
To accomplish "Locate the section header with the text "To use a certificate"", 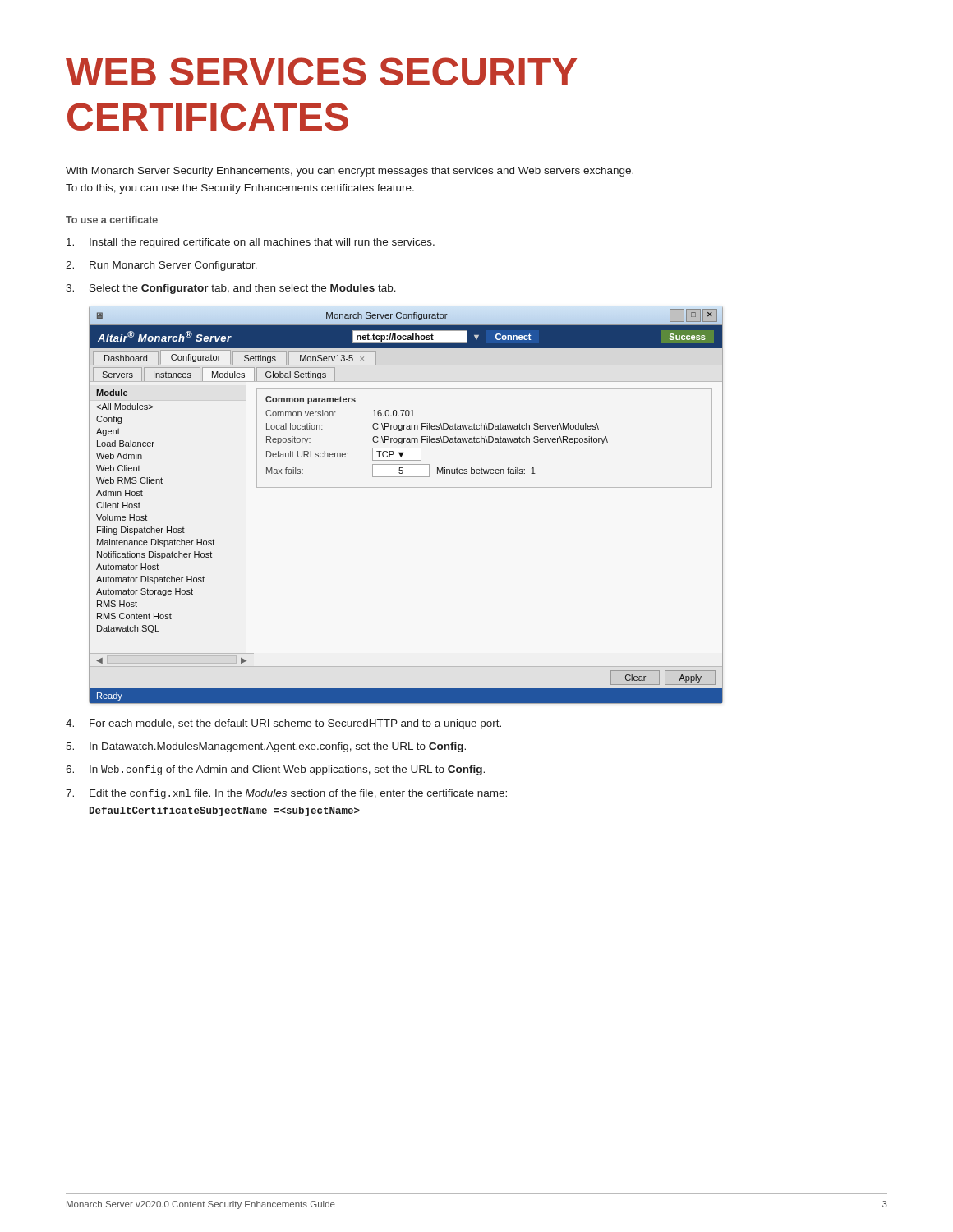I will [112, 220].
